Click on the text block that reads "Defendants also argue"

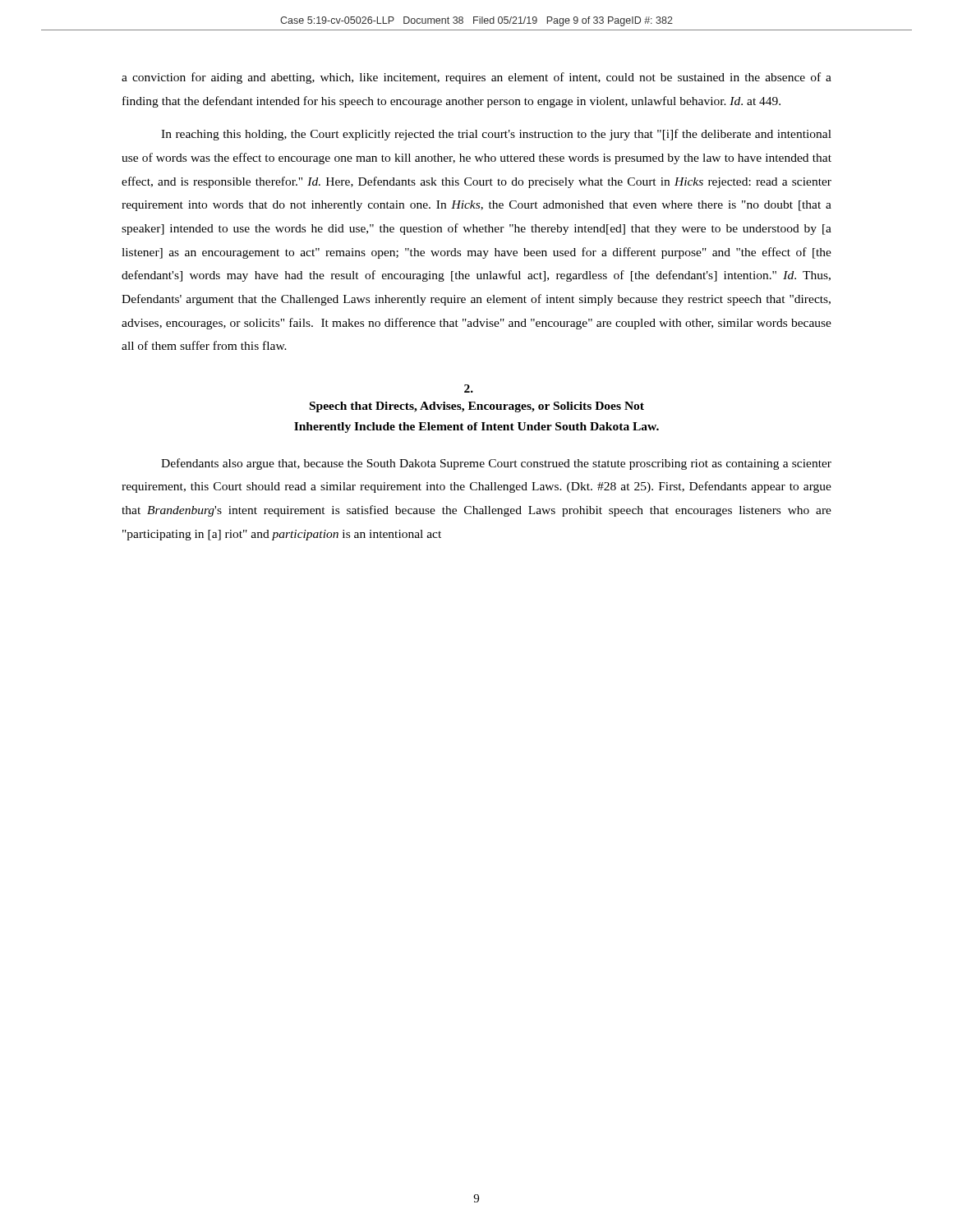[476, 498]
